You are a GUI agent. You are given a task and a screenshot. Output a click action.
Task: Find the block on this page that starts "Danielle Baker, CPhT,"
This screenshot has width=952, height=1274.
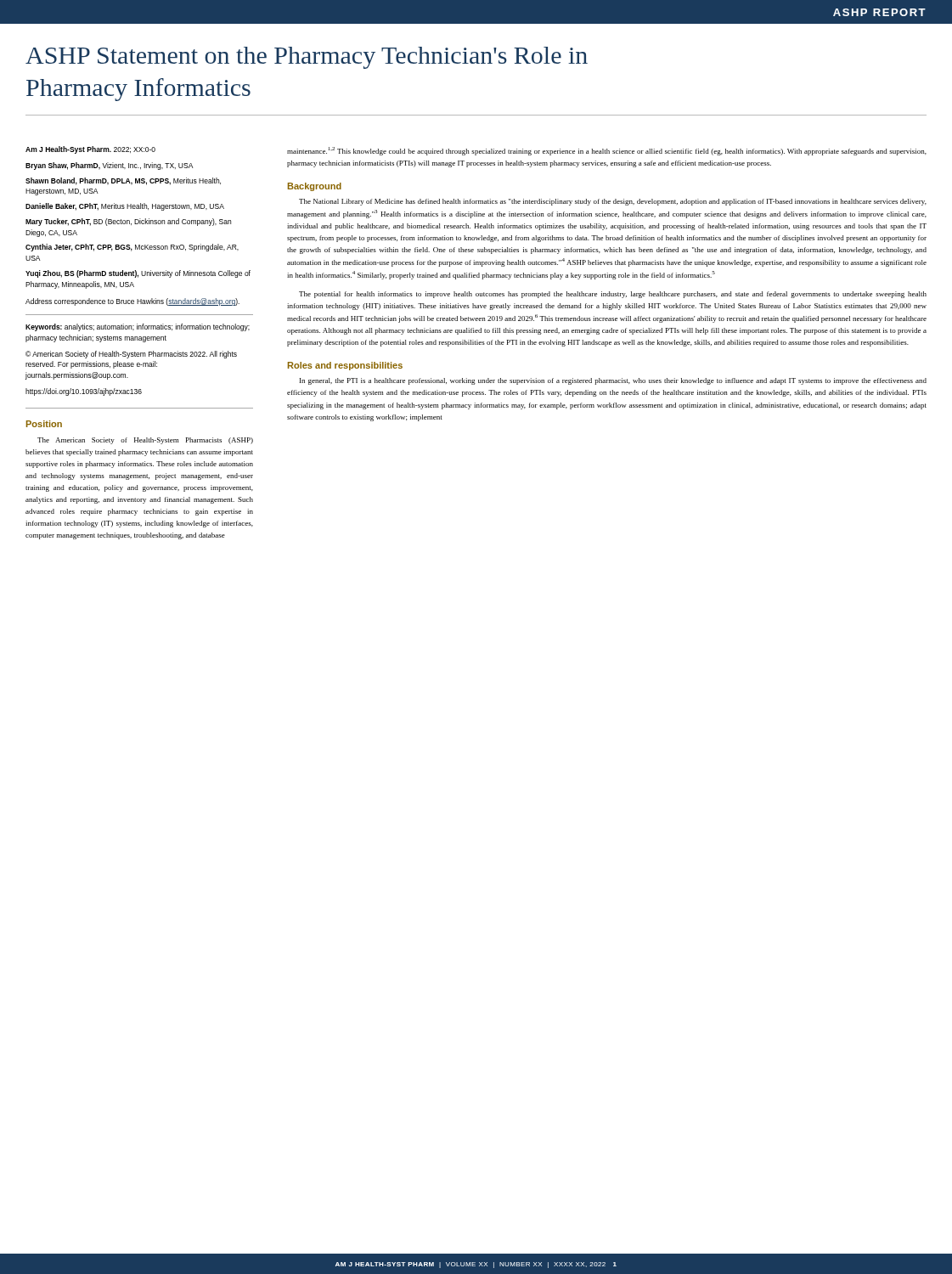pyautogui.click(x=125, y=206)
